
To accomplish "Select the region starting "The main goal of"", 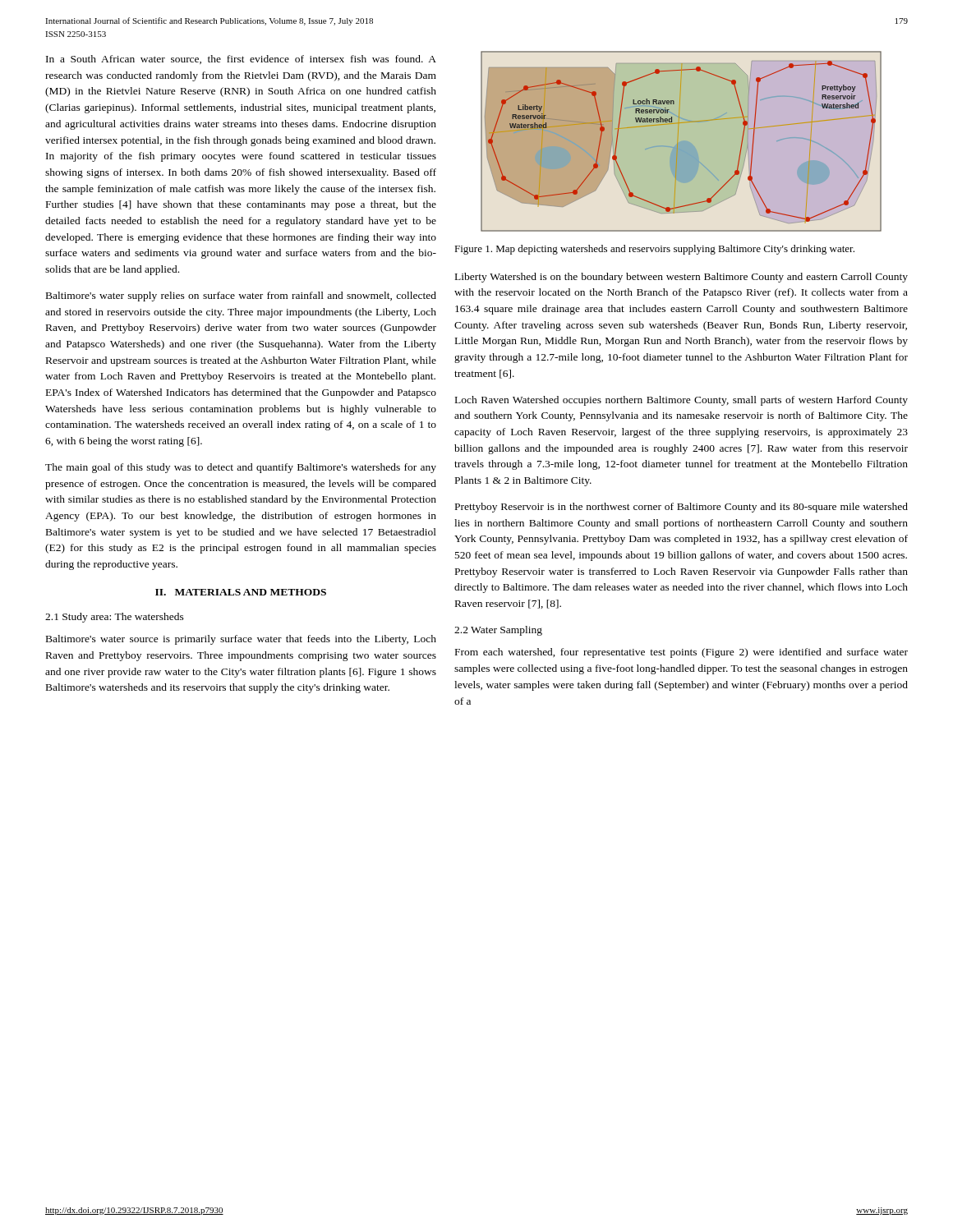I will click(x=241, y=515).
